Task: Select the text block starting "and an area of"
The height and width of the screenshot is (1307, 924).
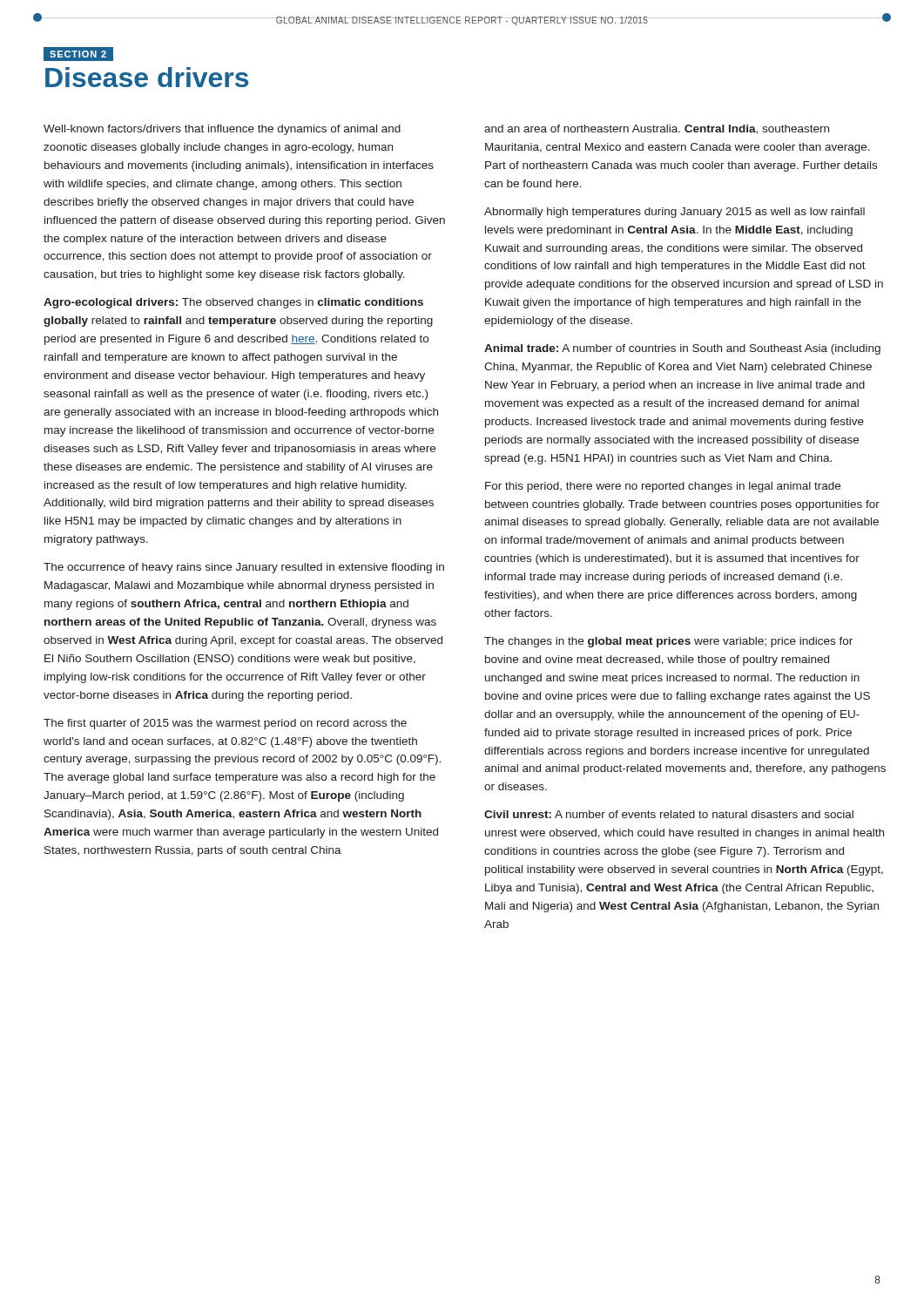Action: click(x=685, y=157)
